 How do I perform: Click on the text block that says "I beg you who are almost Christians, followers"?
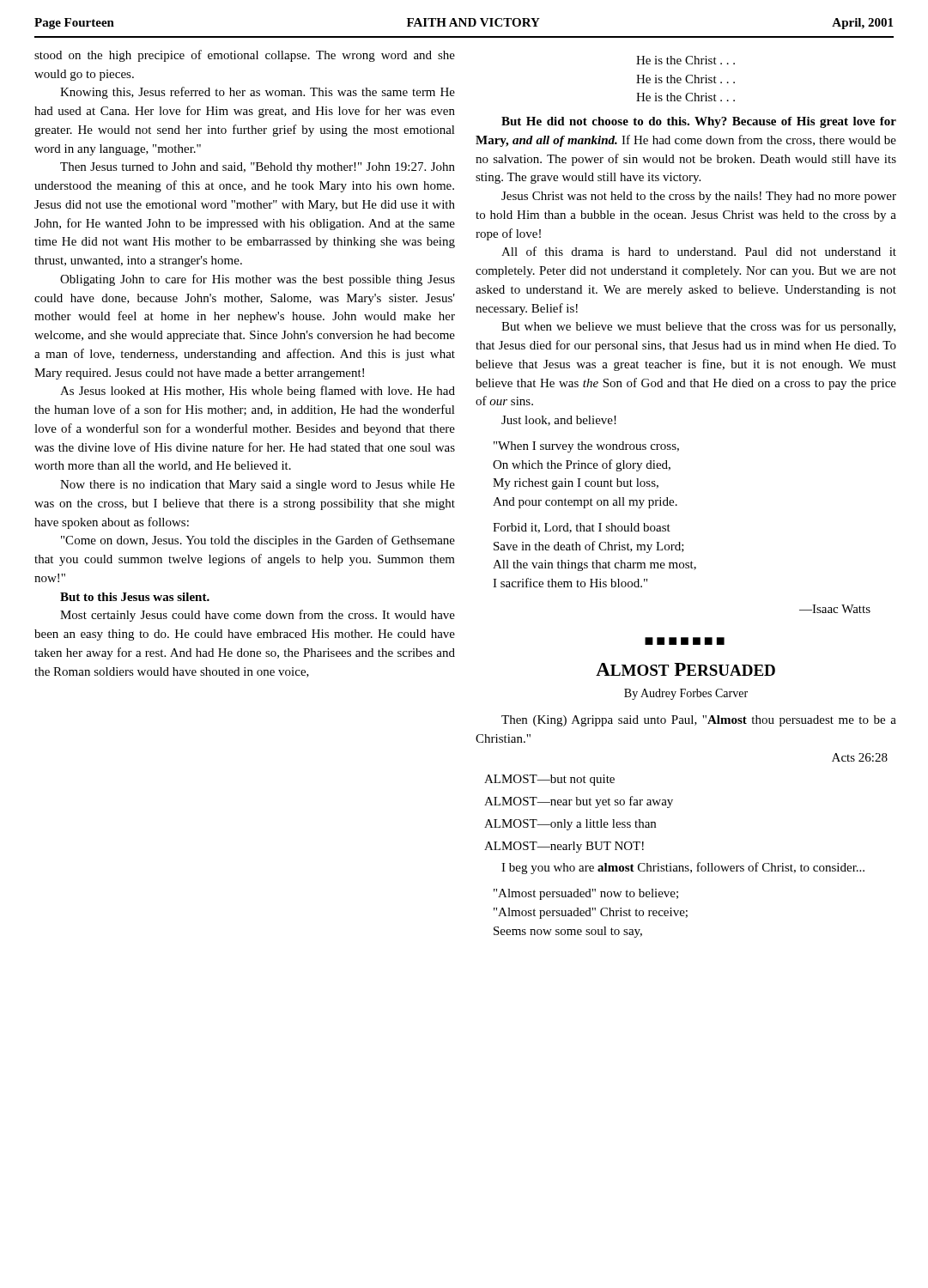coord(686,900)
